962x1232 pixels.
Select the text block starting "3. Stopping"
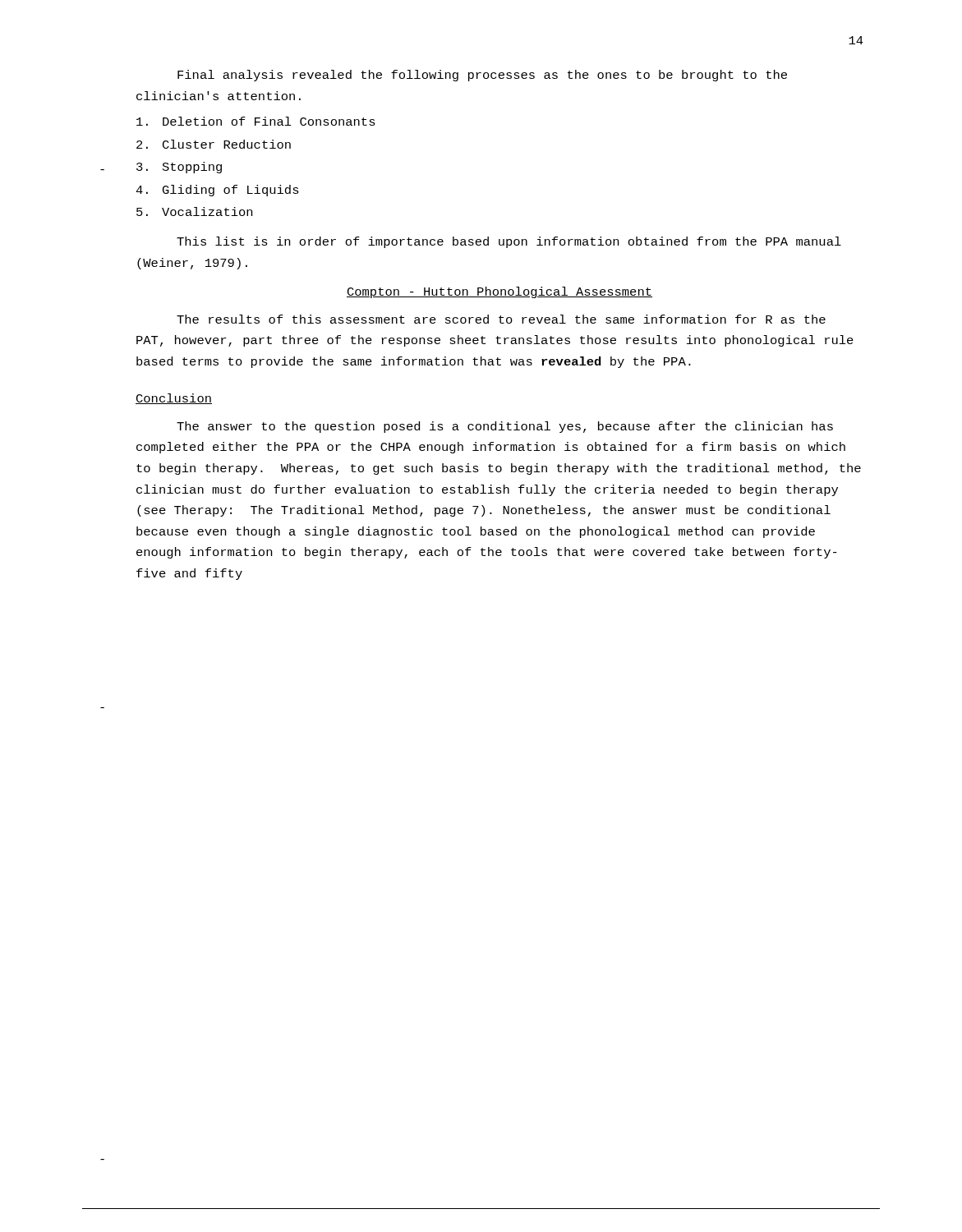click(179, 168)
